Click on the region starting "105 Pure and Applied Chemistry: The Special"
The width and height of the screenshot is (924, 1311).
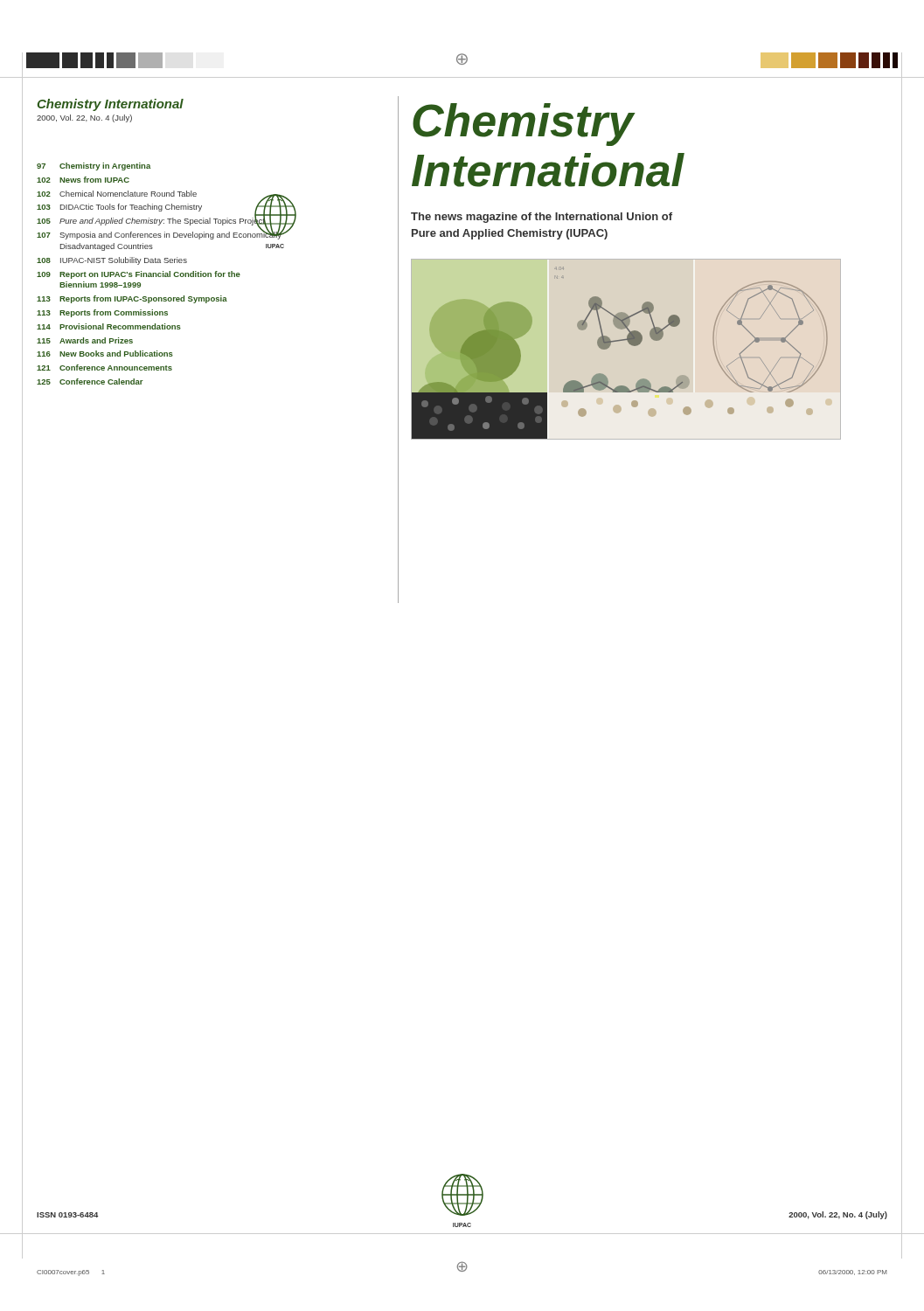(x=207, y=222)
